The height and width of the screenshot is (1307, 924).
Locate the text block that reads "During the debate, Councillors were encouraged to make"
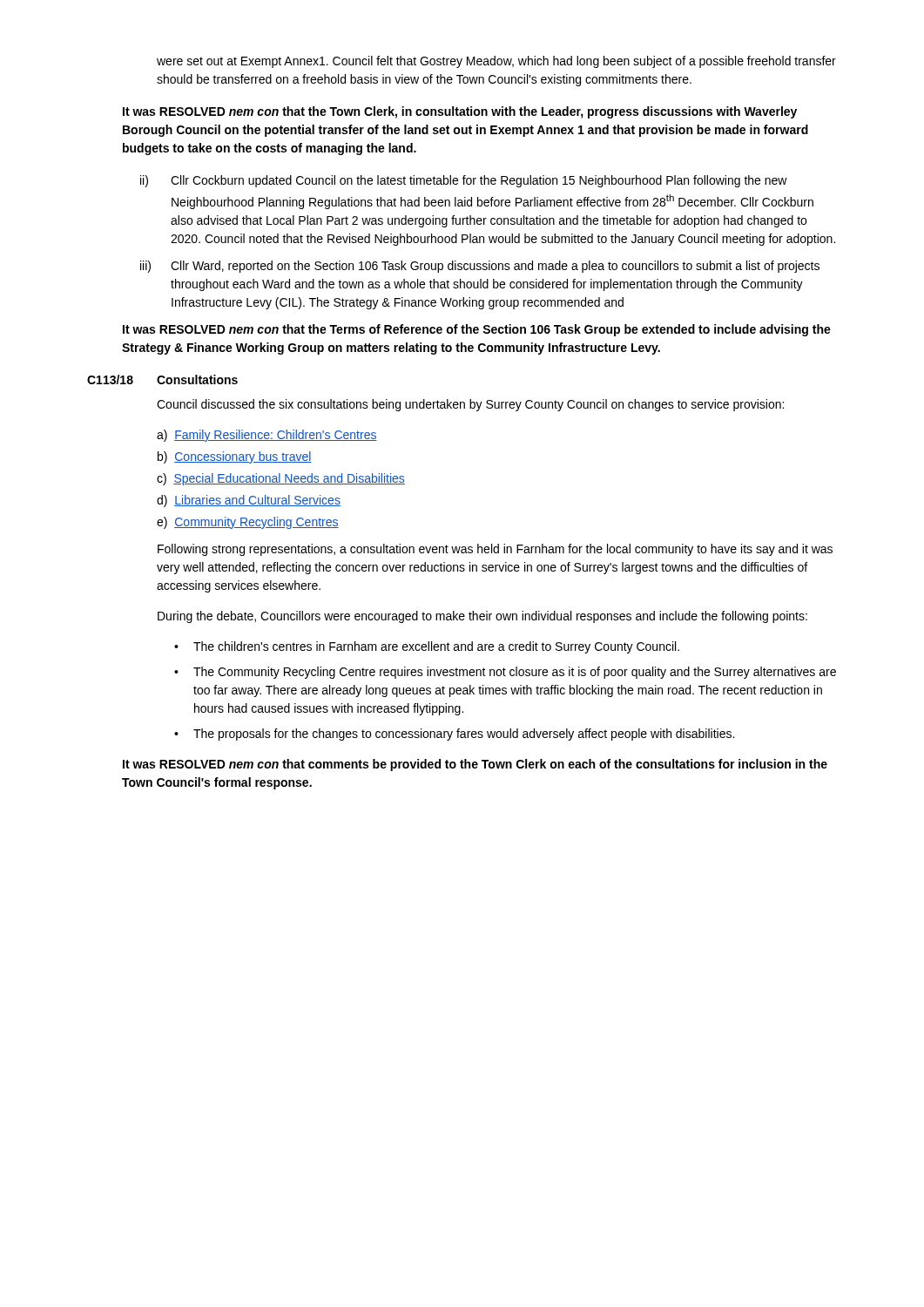(482, 616)
